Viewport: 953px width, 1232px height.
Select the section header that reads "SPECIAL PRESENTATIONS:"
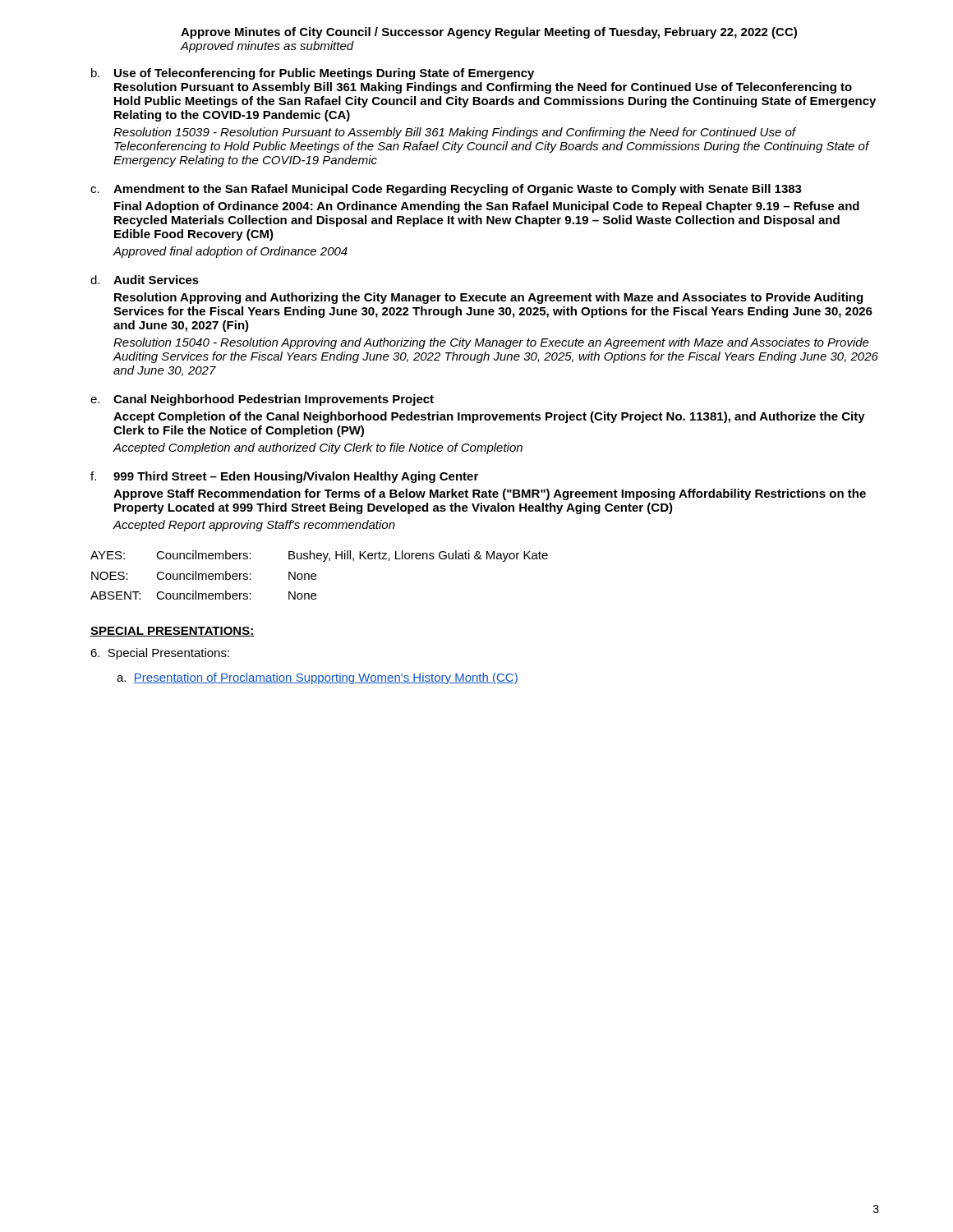172,630
